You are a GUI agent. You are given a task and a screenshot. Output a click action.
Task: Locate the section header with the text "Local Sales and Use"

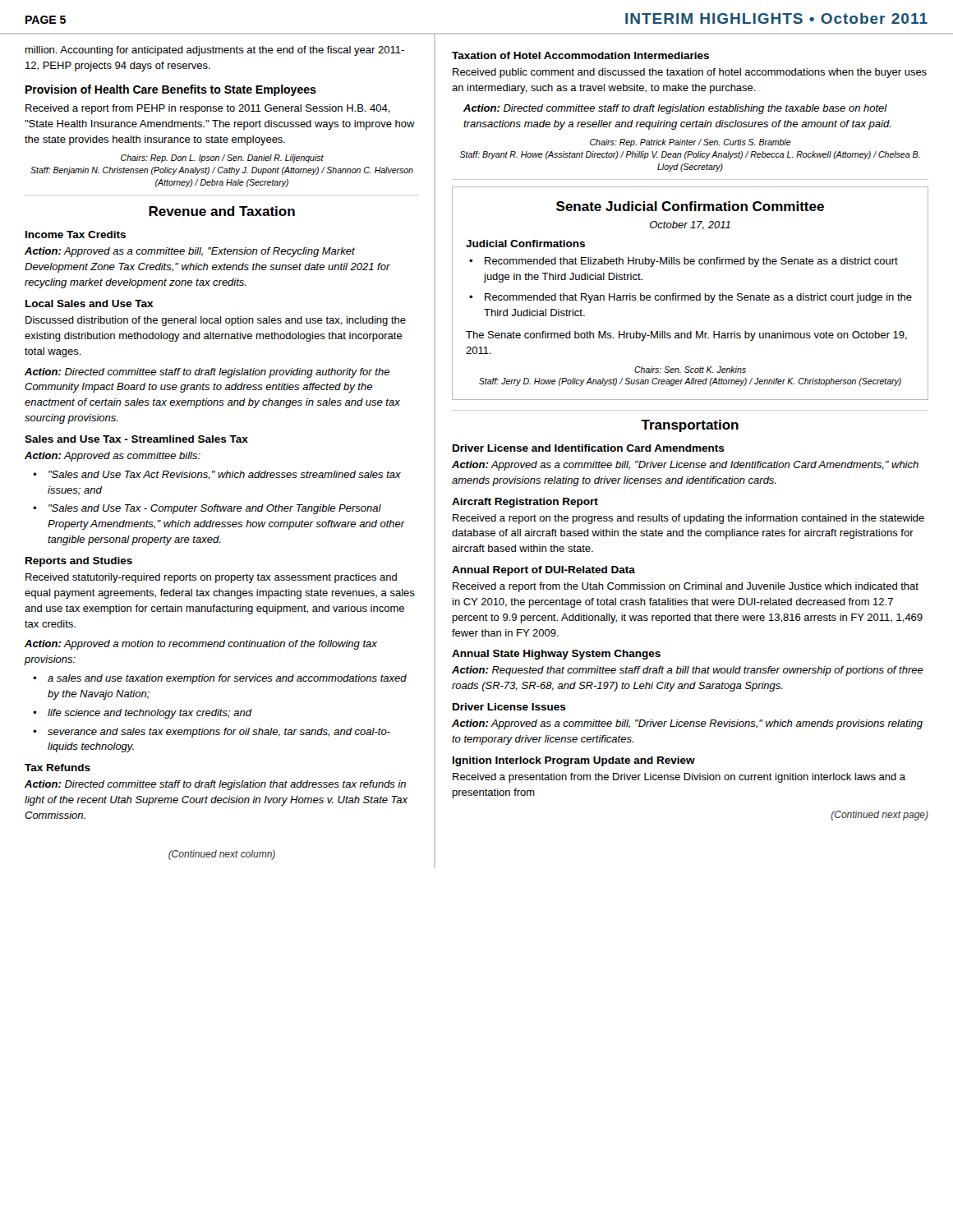(89, 303)
